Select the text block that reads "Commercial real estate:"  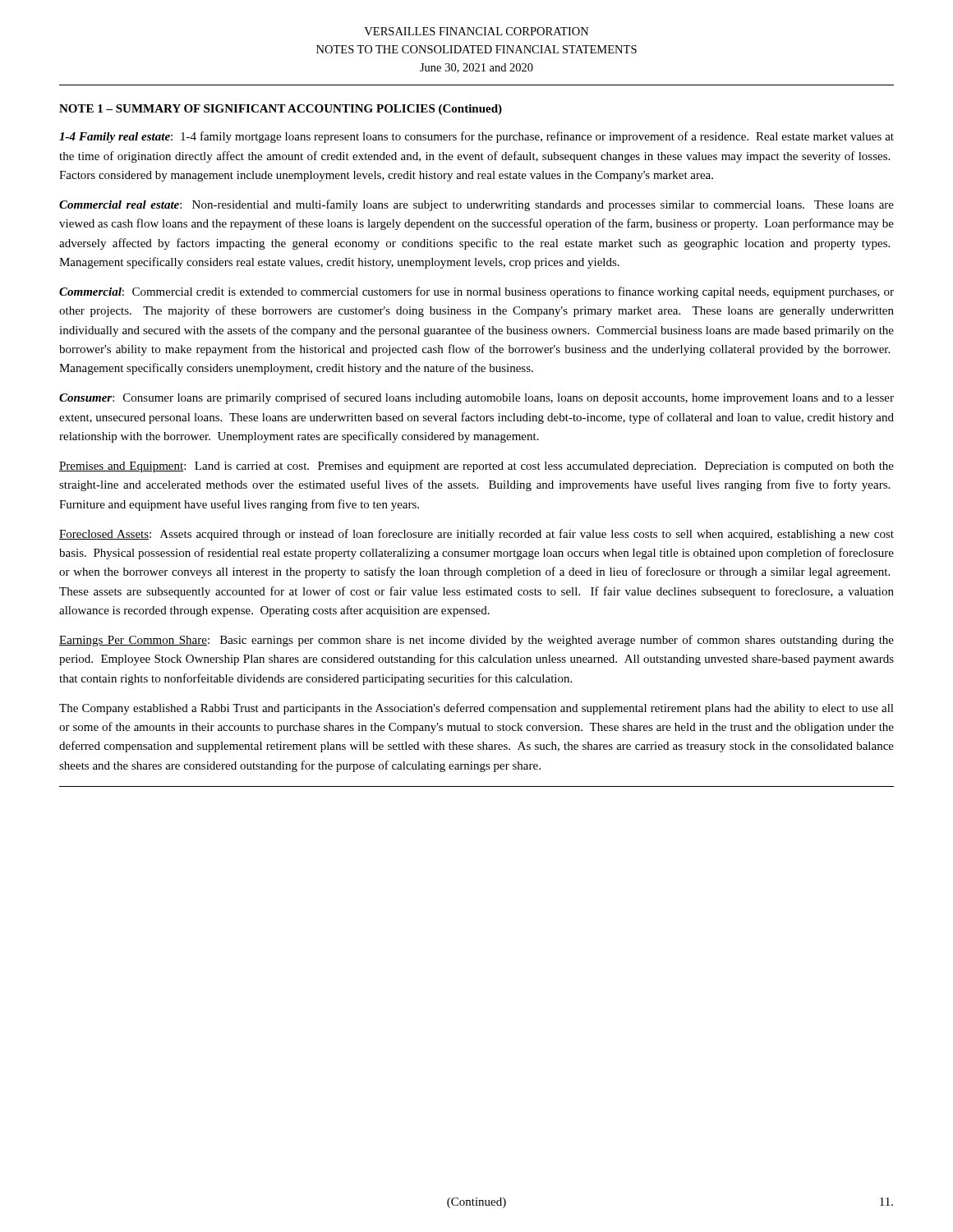click(x=476, y=233)
